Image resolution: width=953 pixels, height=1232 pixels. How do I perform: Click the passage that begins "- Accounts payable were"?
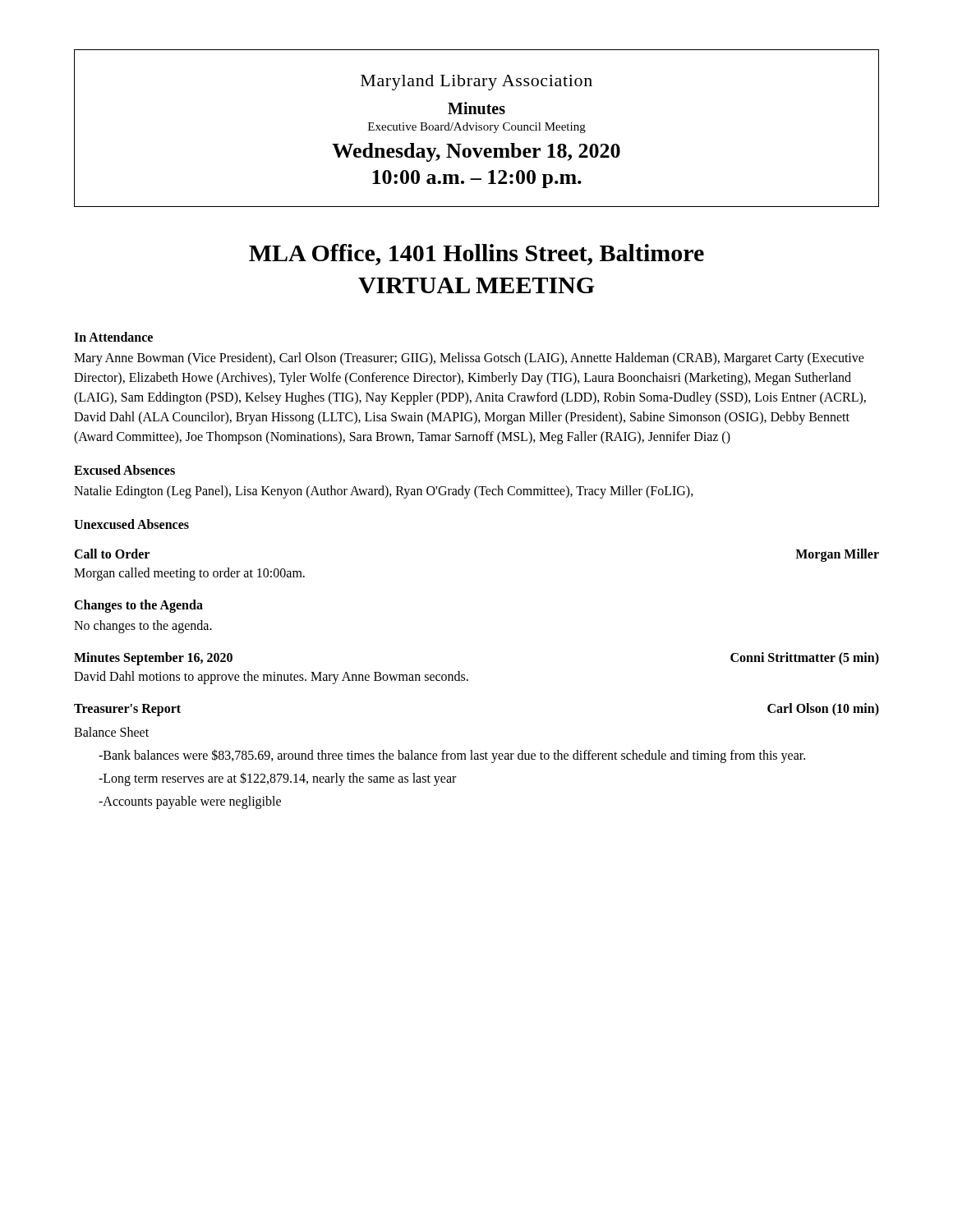coord(190,802)
